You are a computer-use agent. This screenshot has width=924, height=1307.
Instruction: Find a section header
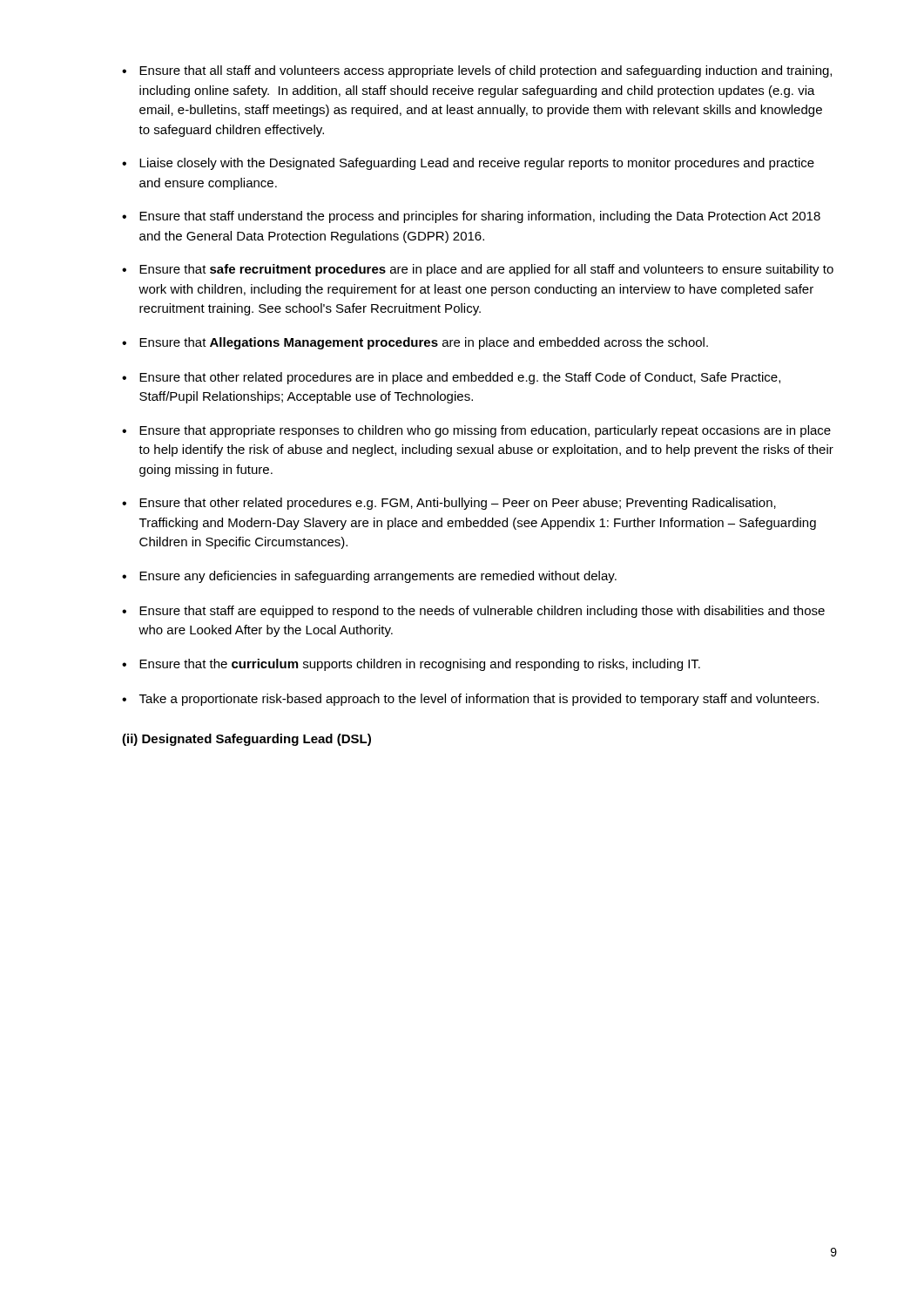[x=247, y=738]
